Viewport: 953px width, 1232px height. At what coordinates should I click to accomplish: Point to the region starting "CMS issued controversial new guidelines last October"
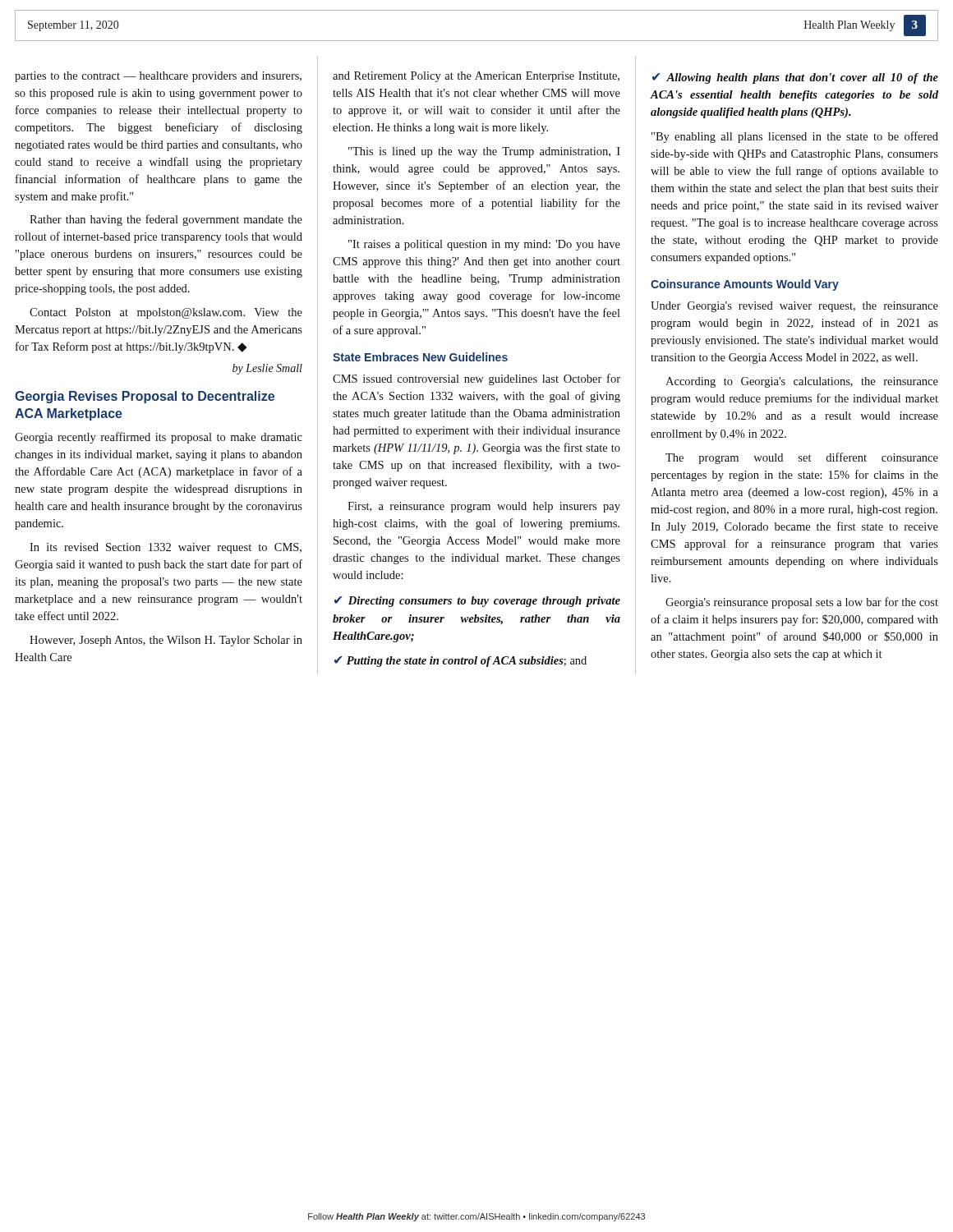[476, 478]
